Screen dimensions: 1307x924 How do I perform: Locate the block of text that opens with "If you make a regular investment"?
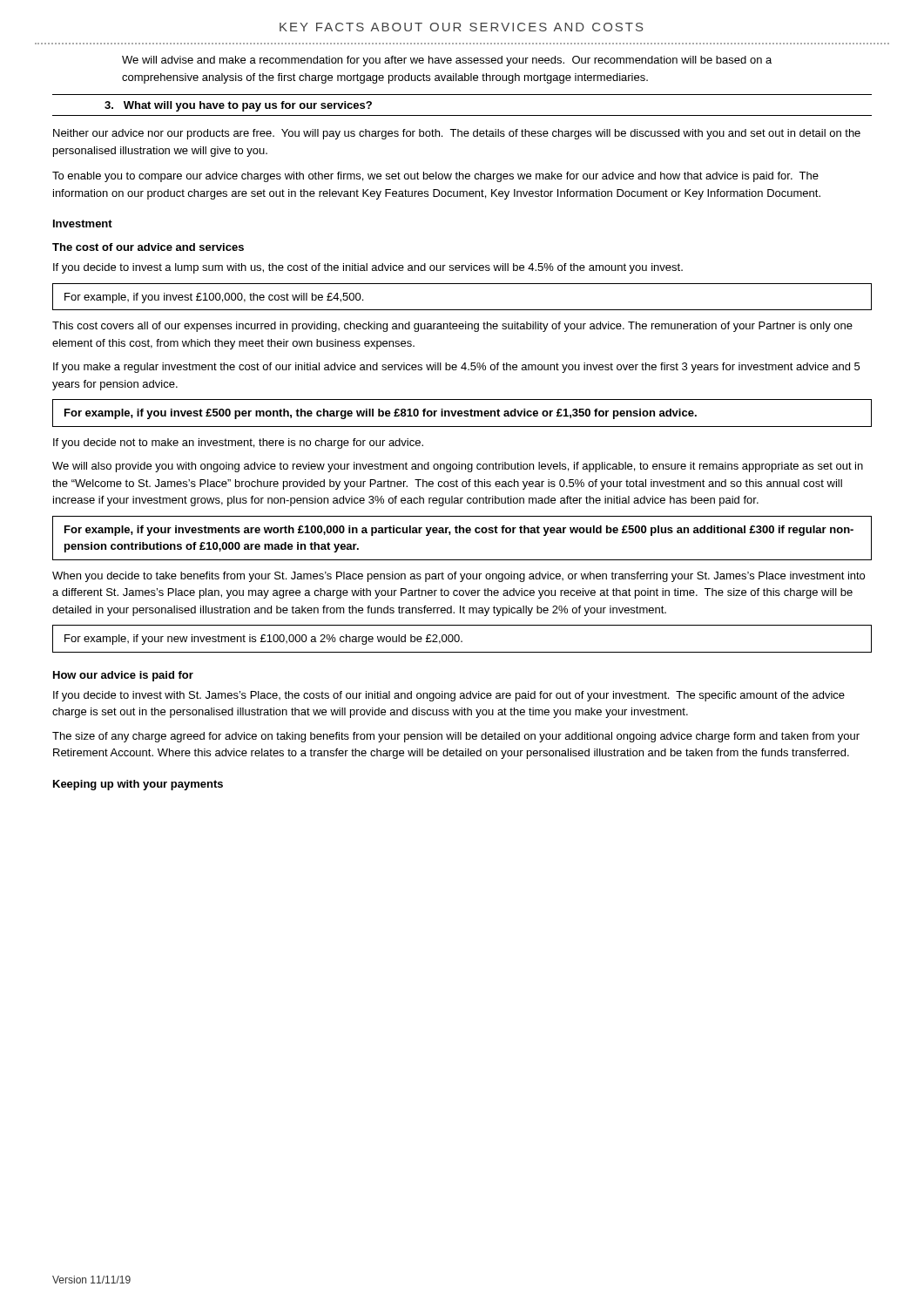(456, 375)
